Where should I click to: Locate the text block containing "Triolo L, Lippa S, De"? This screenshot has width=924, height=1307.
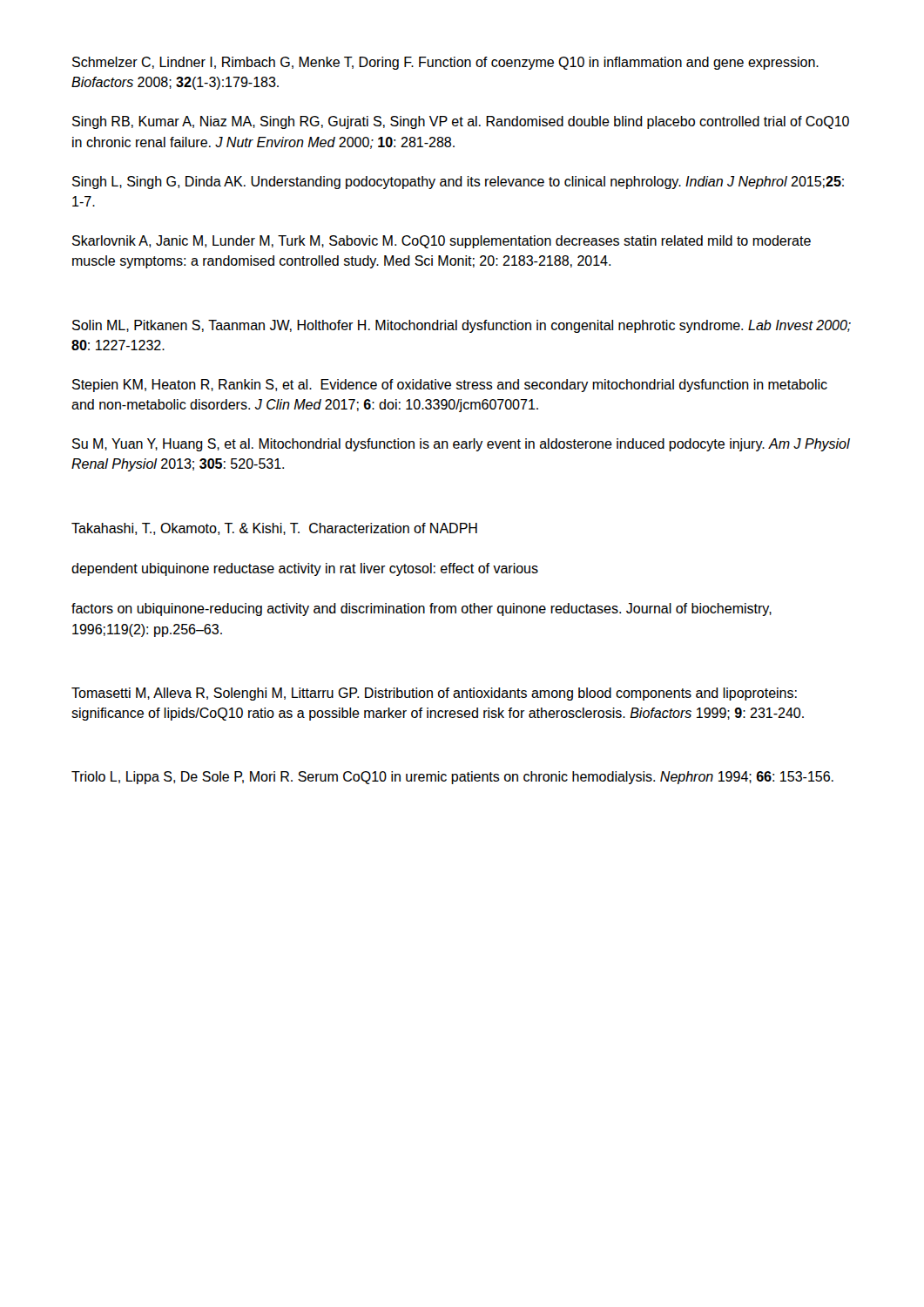[x=453, y=777]
